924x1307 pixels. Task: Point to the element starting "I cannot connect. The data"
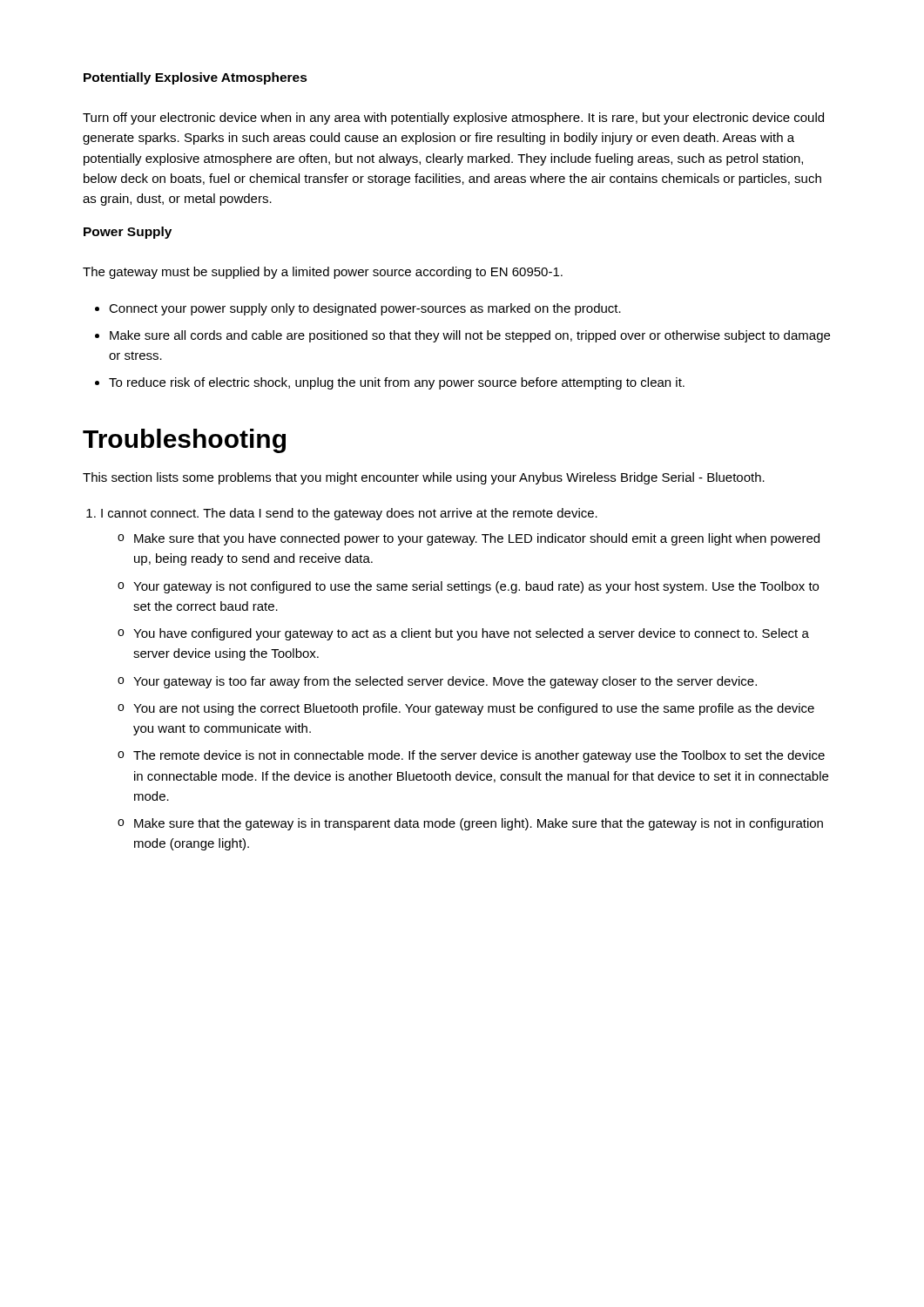469,678
